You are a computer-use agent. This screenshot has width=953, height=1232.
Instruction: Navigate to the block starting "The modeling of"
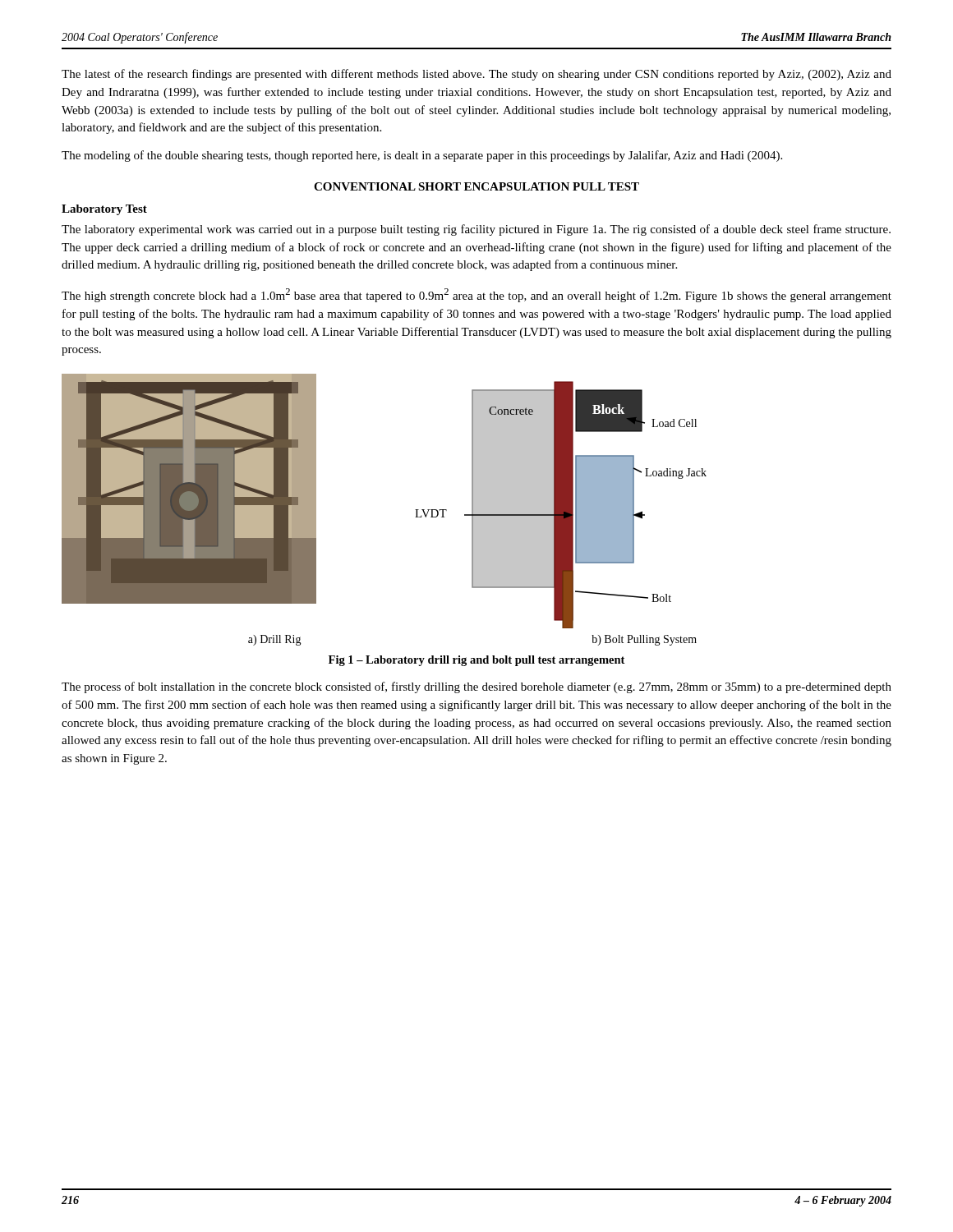pos(422,155)
